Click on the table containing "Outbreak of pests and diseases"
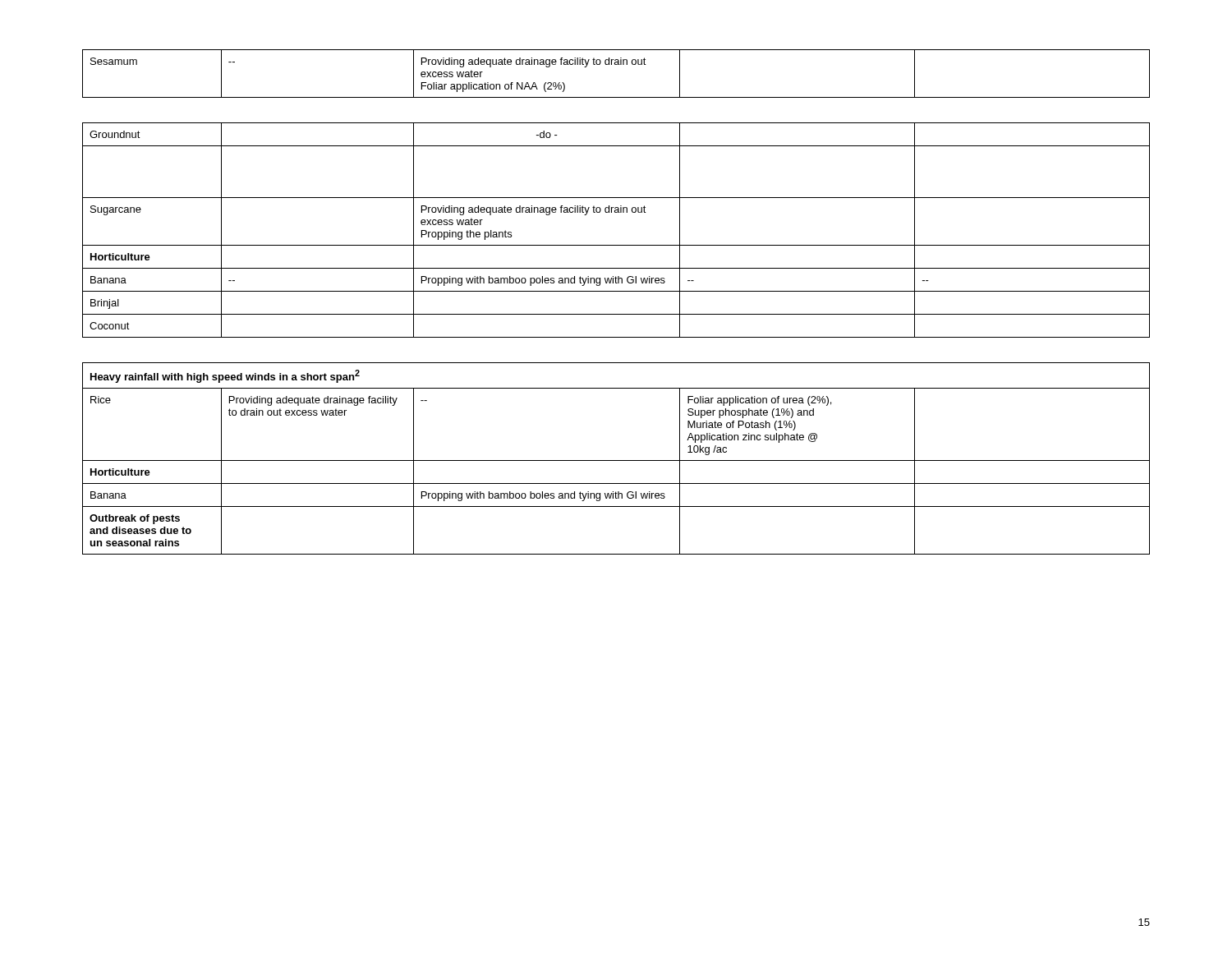 616,459
